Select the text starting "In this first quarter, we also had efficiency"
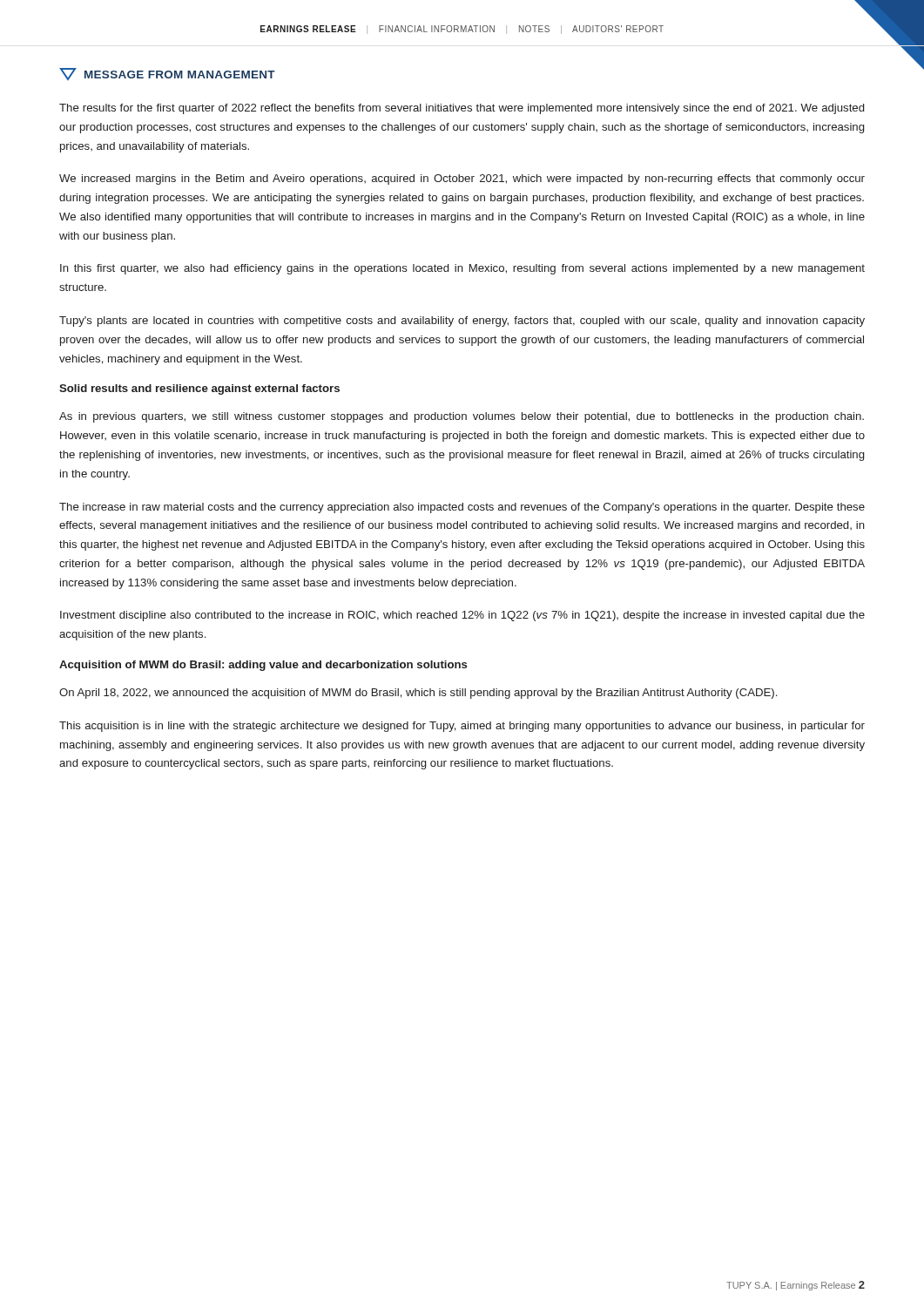The height and width of the screenshot is (1307, 924). (462, 278)
